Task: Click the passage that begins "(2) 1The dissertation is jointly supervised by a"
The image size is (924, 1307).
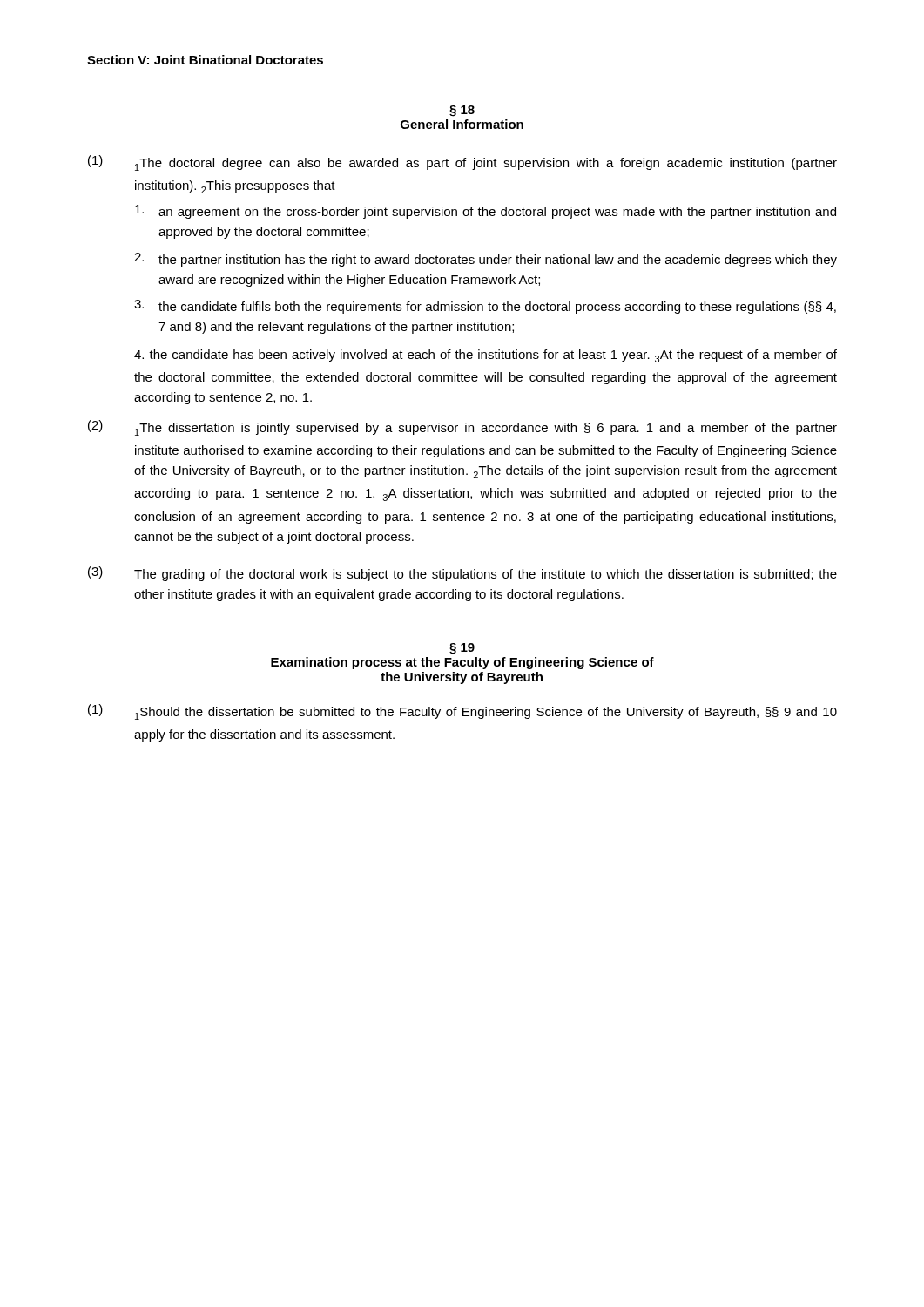Action: [x=462, y=482]
